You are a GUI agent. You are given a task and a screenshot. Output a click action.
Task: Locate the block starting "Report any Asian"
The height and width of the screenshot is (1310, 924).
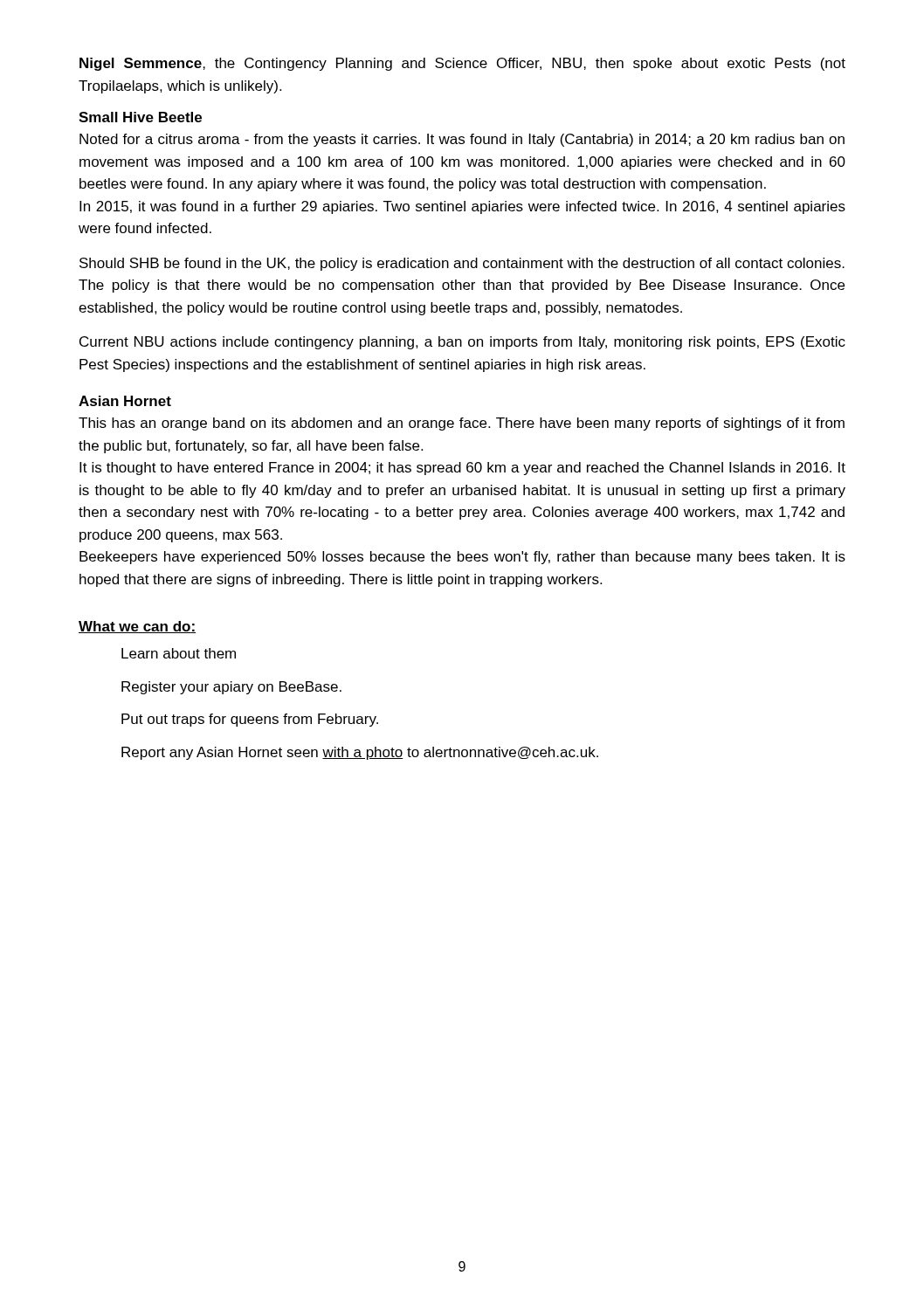point(360,752)
